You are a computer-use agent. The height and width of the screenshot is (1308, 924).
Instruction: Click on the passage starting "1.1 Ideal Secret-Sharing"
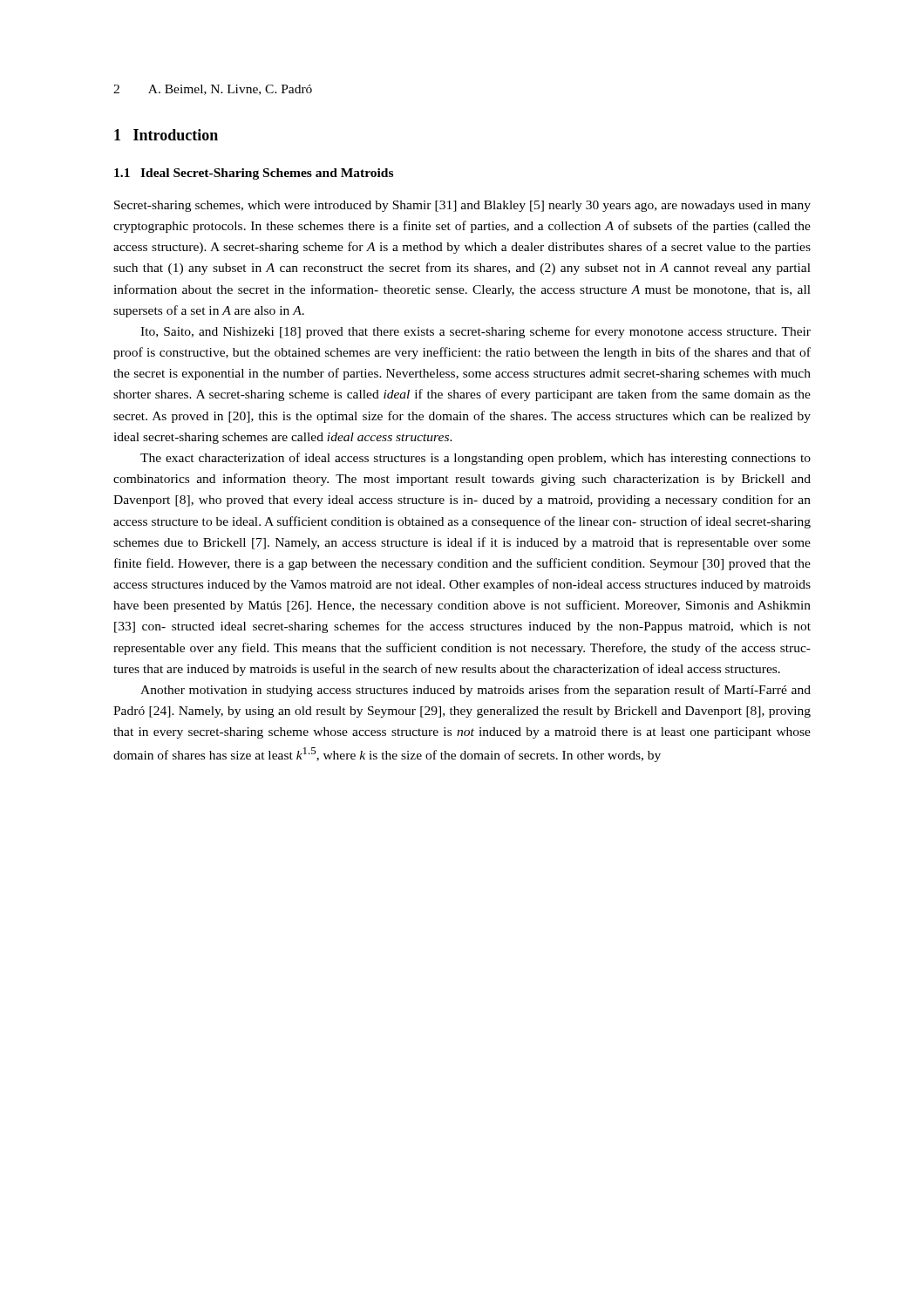[254, 174]
